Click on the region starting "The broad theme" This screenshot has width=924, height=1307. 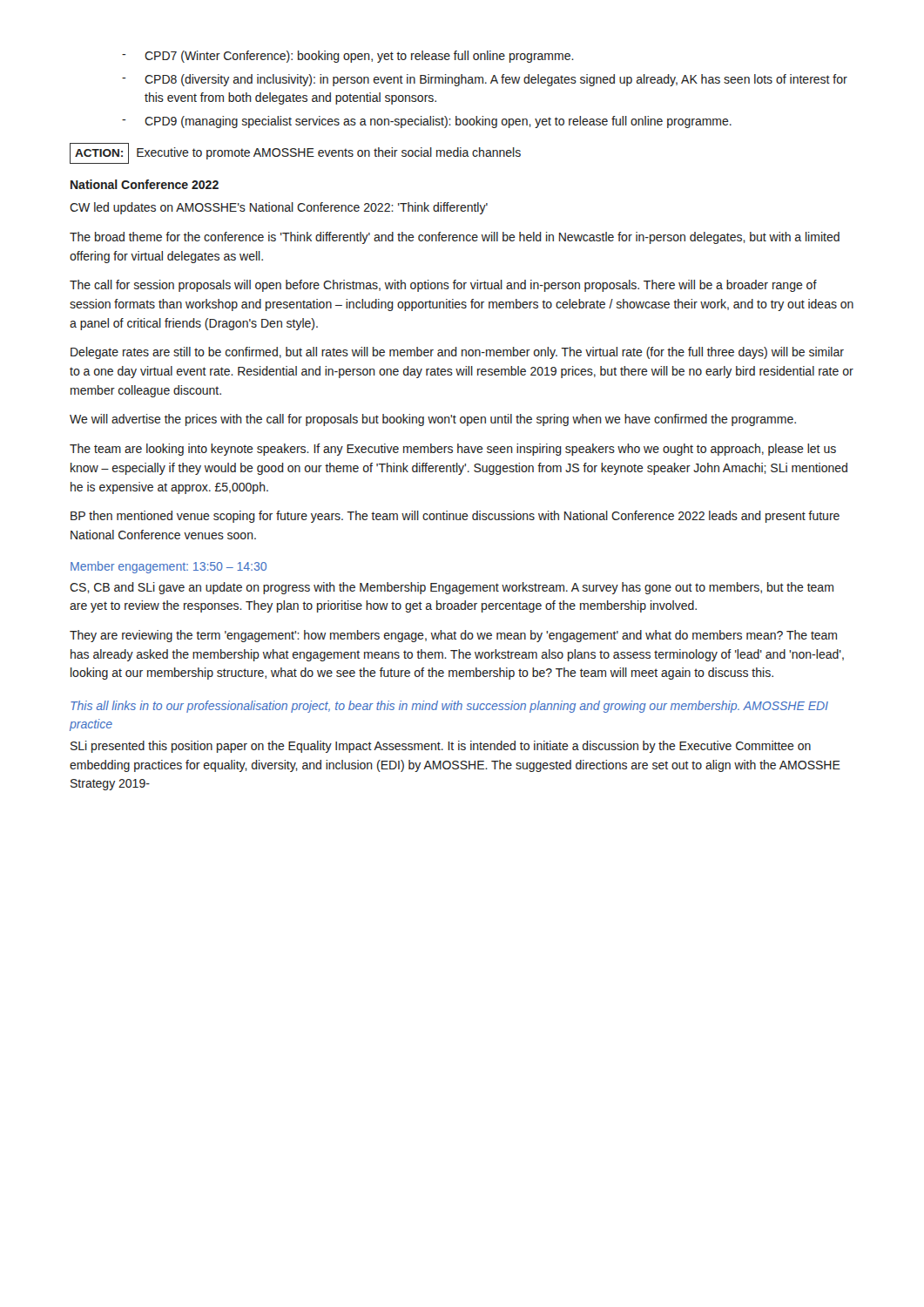coord(455,246)
